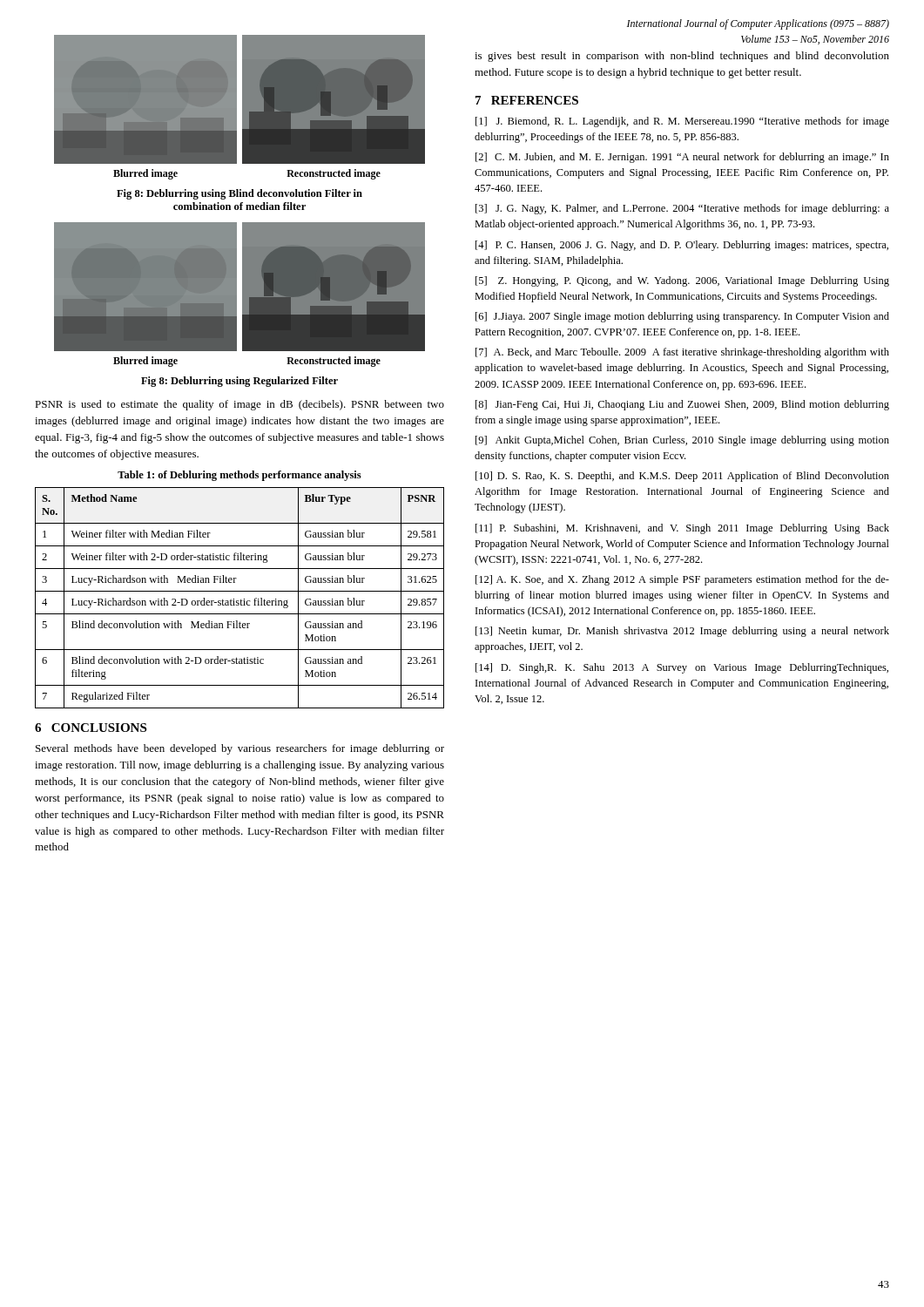Find the caption on this page that starts "Table 1: of Debluring"
Screen dimensions: 1307x924
[x=240, y=475]
